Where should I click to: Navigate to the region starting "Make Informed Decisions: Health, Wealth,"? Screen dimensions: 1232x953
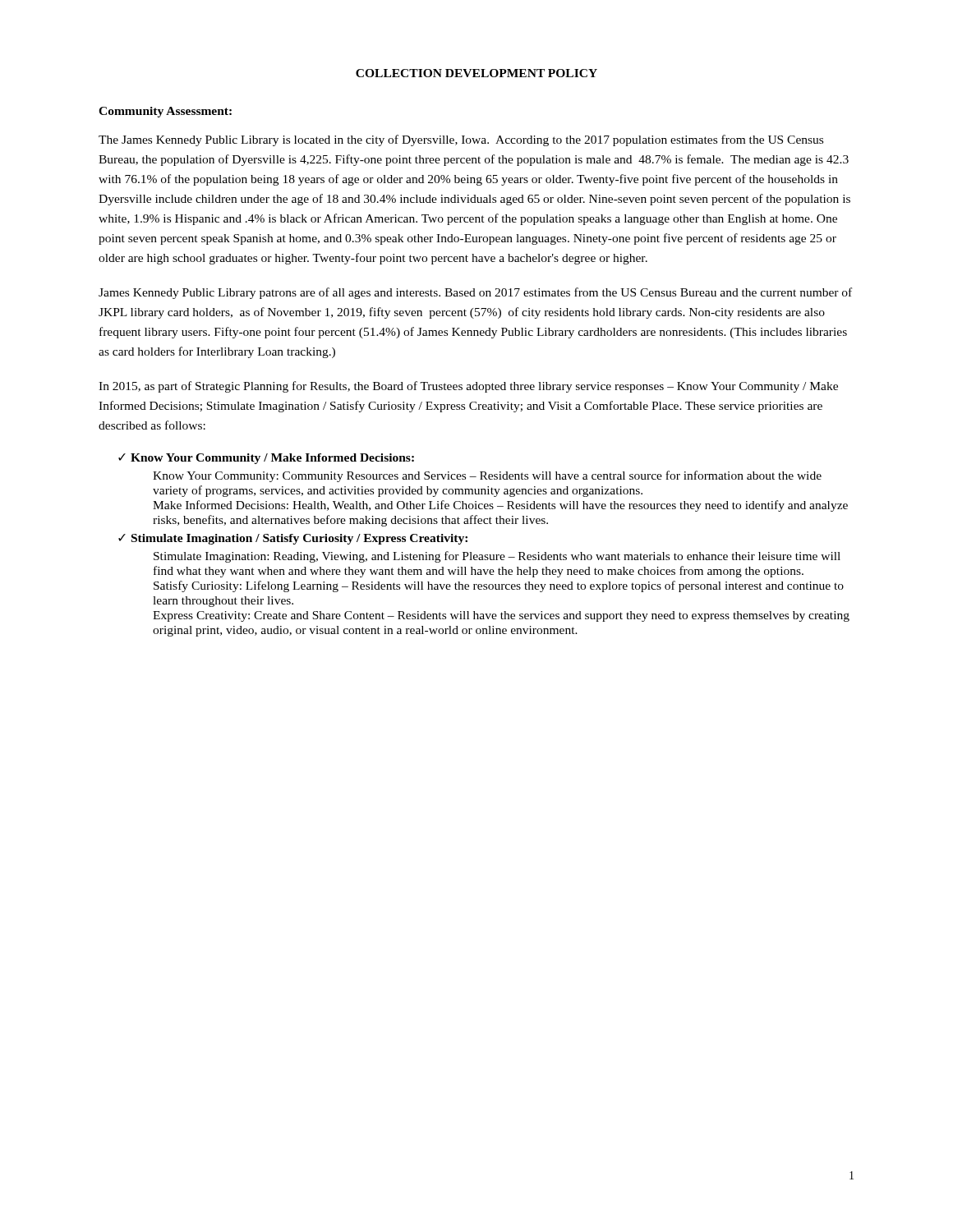pyautogui.click(x=504, y=513)
